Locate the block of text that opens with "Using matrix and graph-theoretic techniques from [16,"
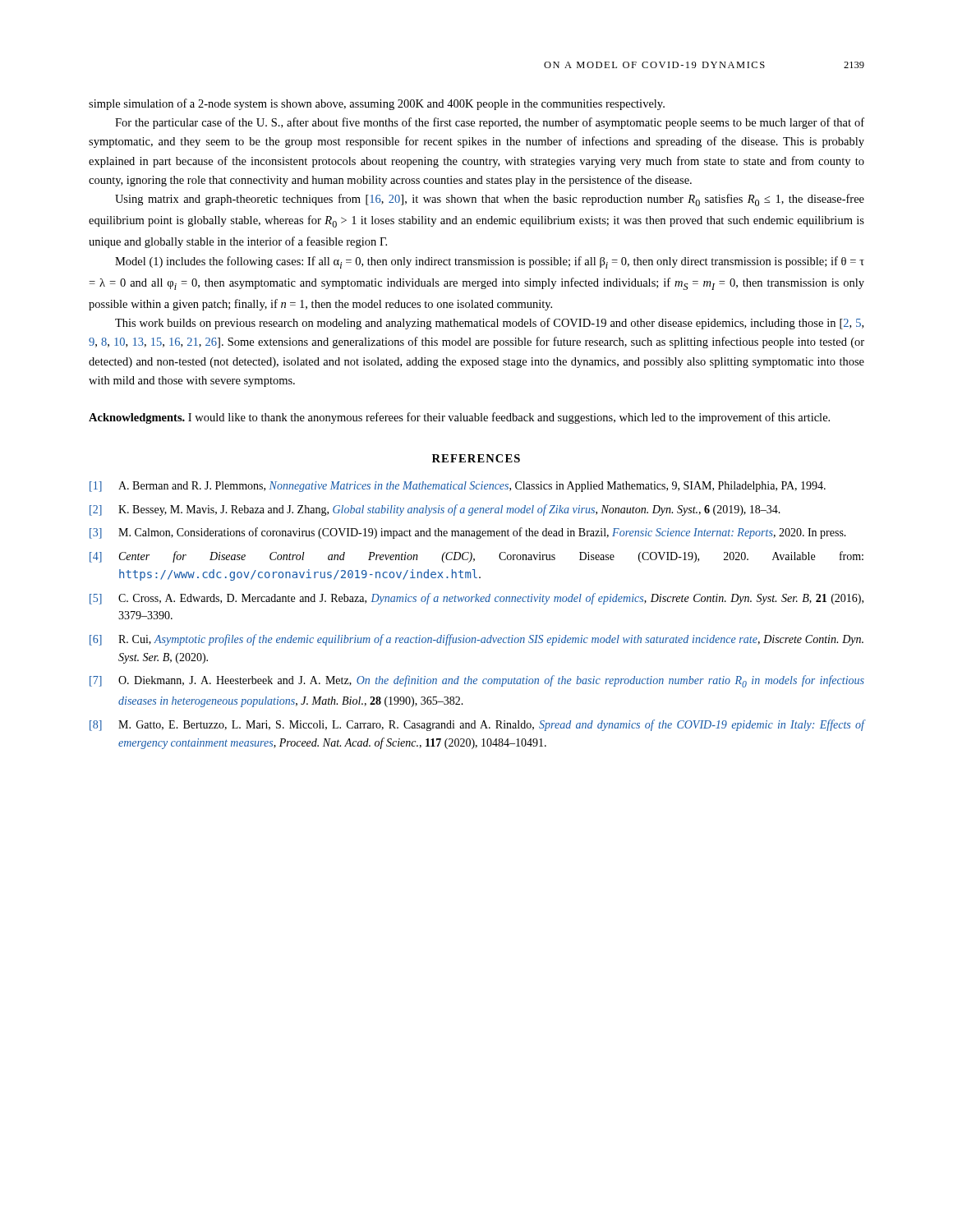 [476, 221]
